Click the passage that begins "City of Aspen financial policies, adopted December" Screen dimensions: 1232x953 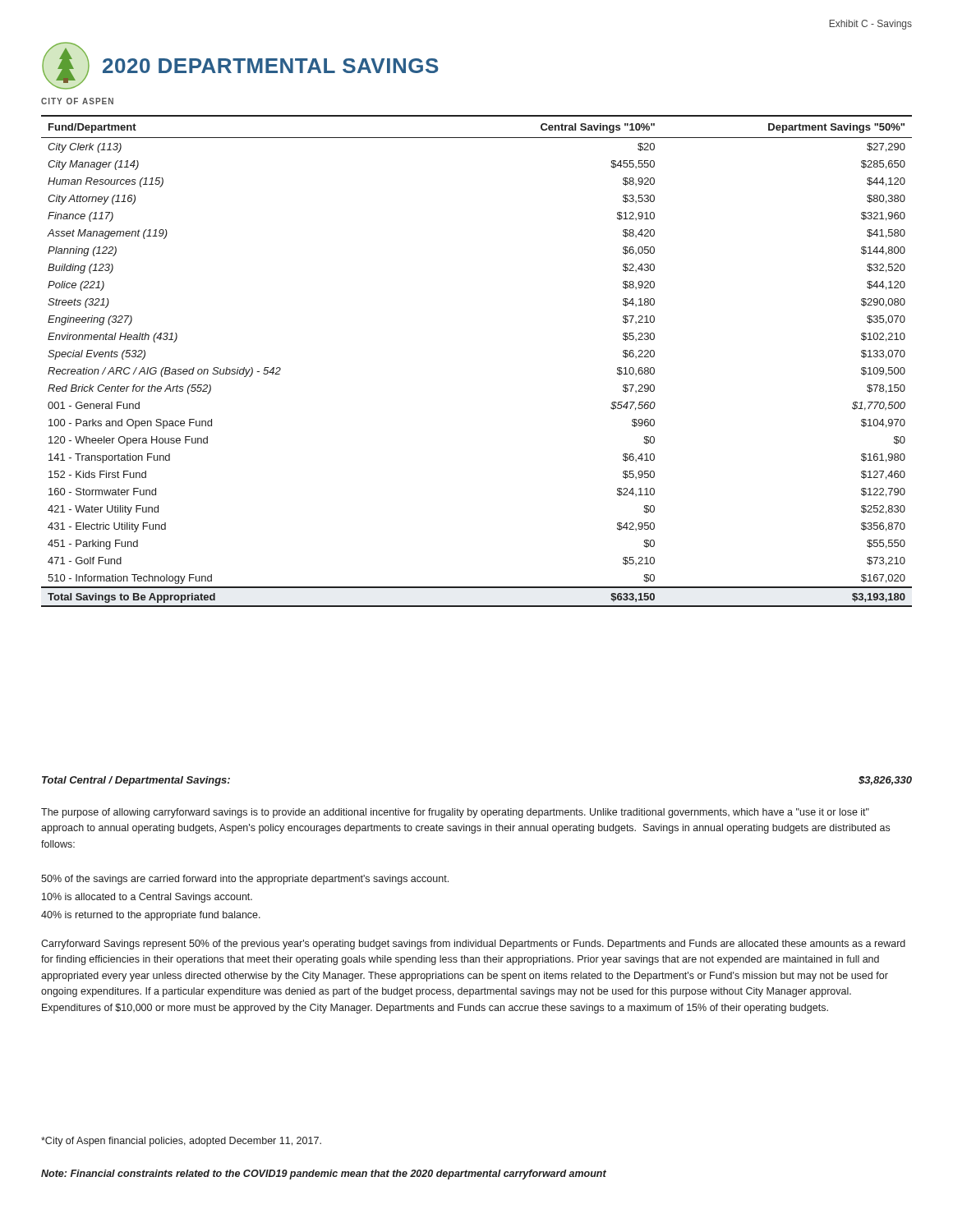point(181,1141)
